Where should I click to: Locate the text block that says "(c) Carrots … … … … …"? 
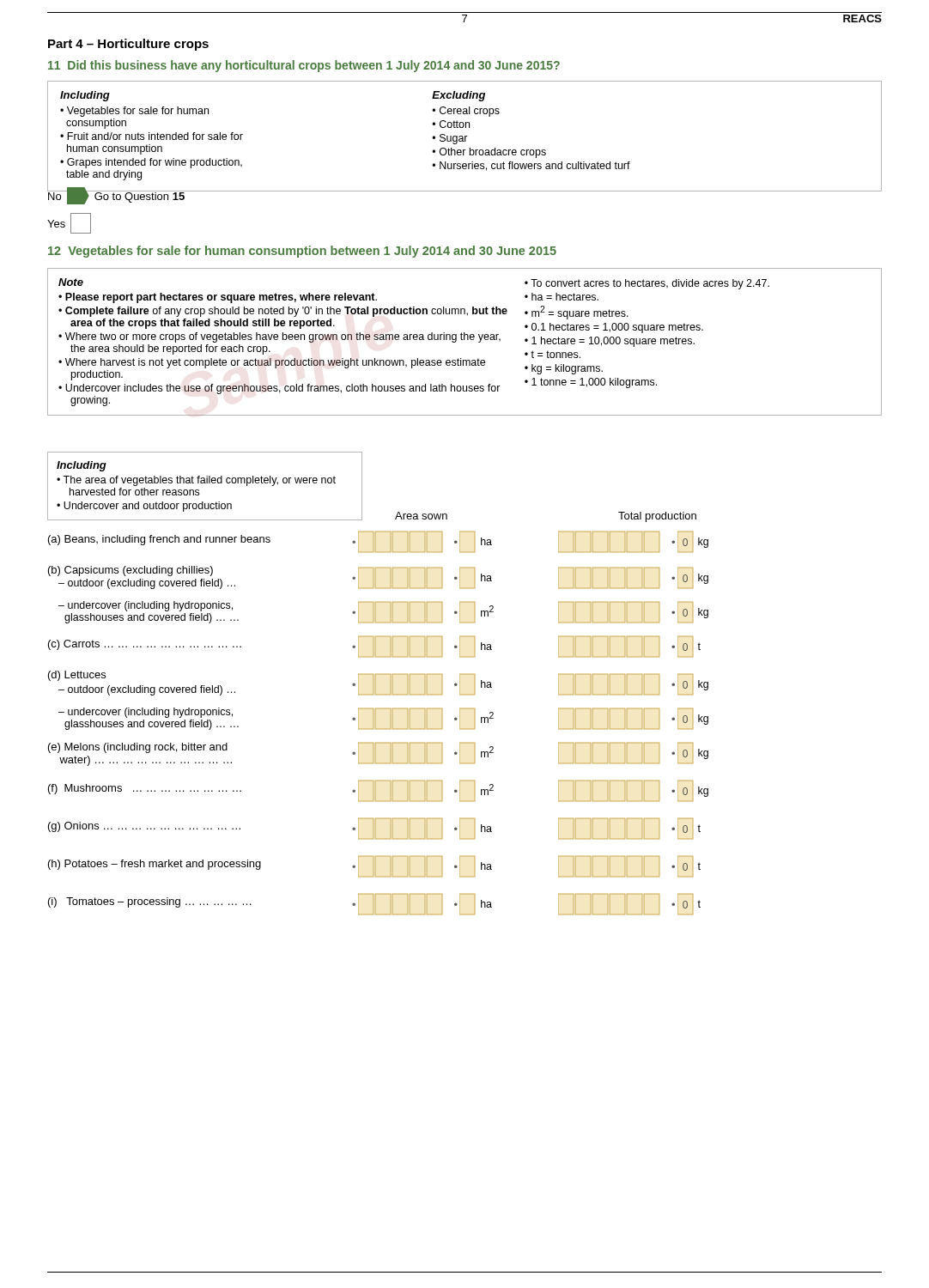point(145,644)
